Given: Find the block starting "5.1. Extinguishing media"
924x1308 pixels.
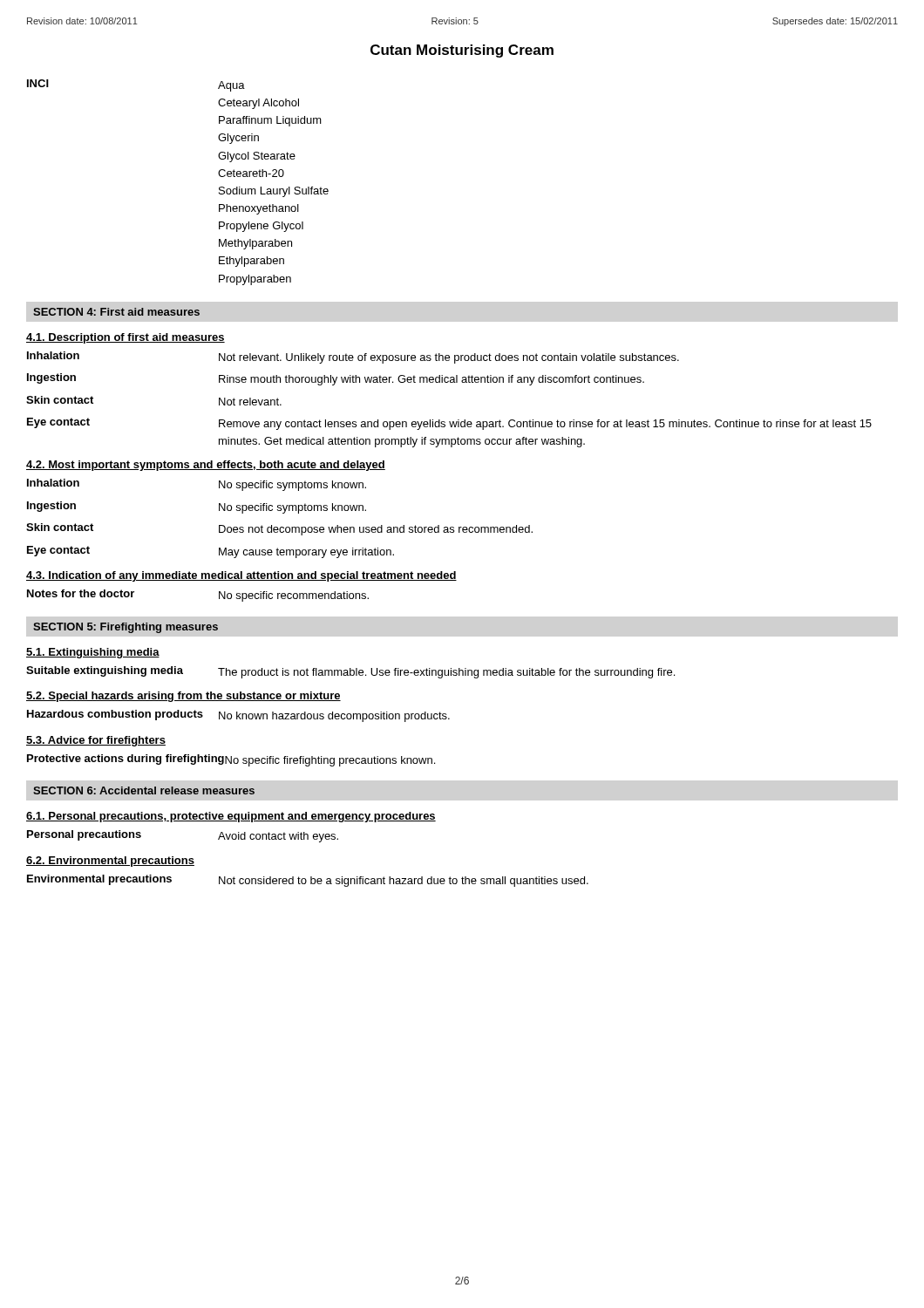Looking at the screenshot, I should [x=93, y=652].
